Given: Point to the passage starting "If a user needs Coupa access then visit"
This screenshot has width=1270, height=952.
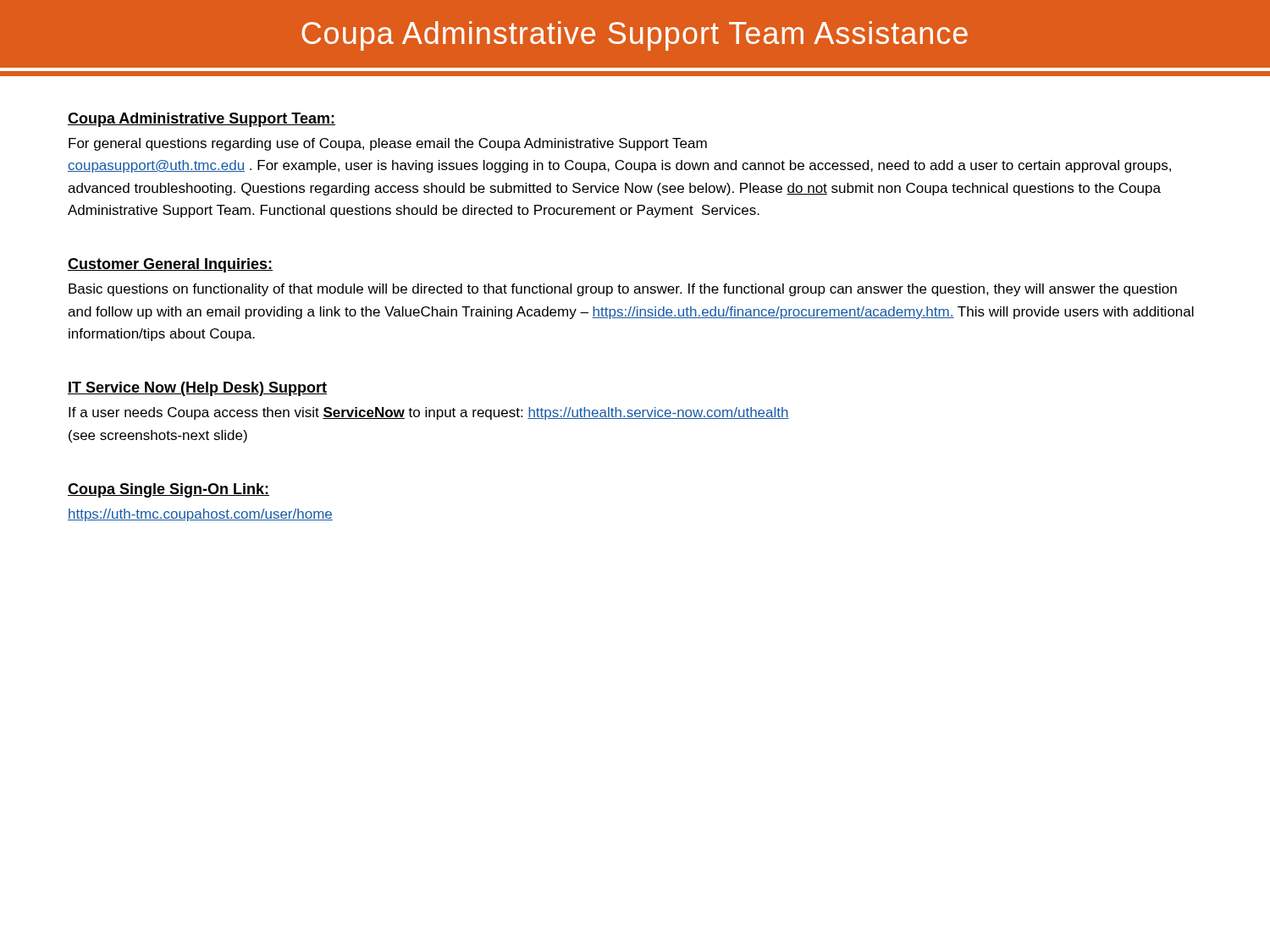Looking at the screenshot, I should [x=635, y=425].
